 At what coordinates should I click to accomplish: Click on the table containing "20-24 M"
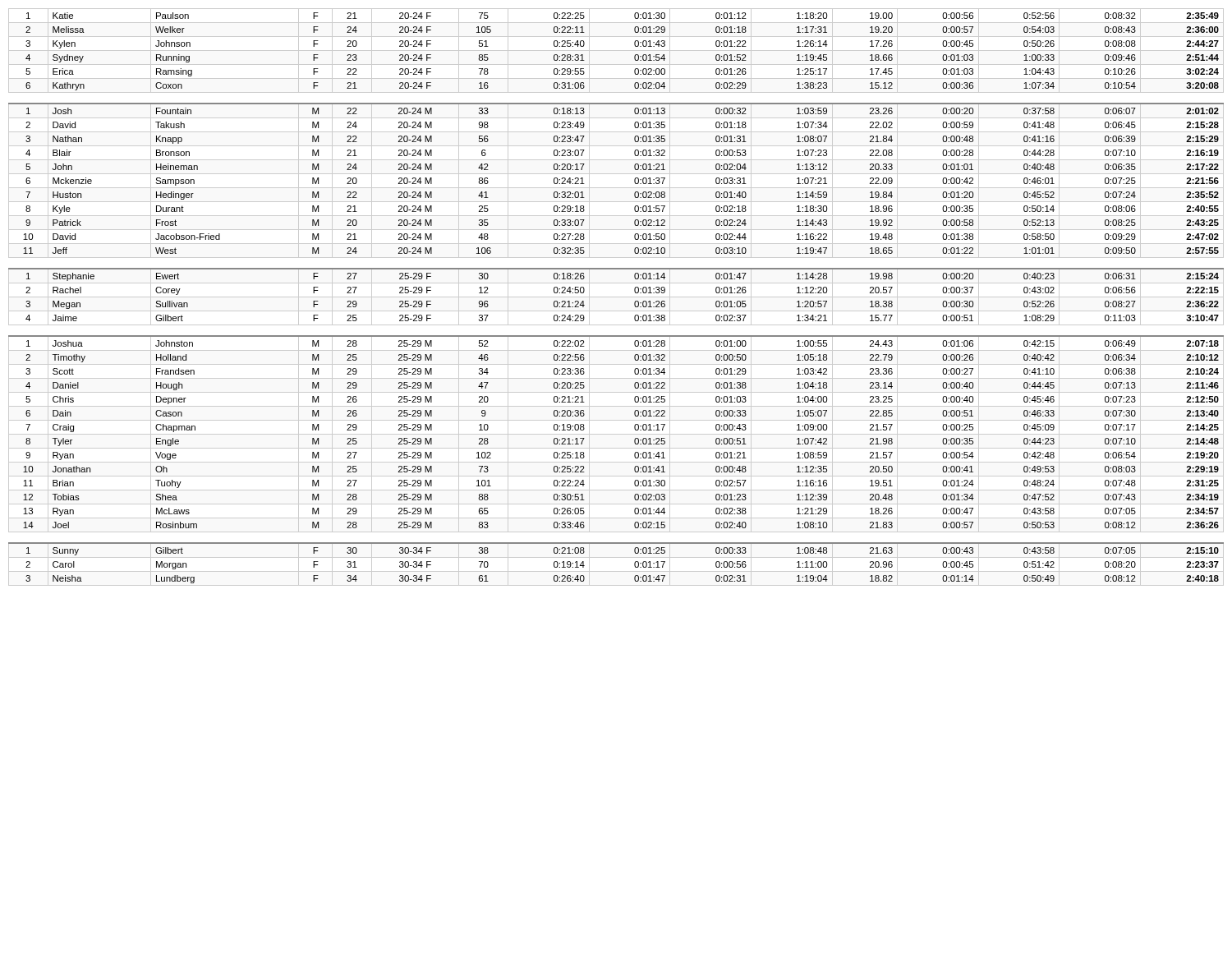click(x=616, y=297)
